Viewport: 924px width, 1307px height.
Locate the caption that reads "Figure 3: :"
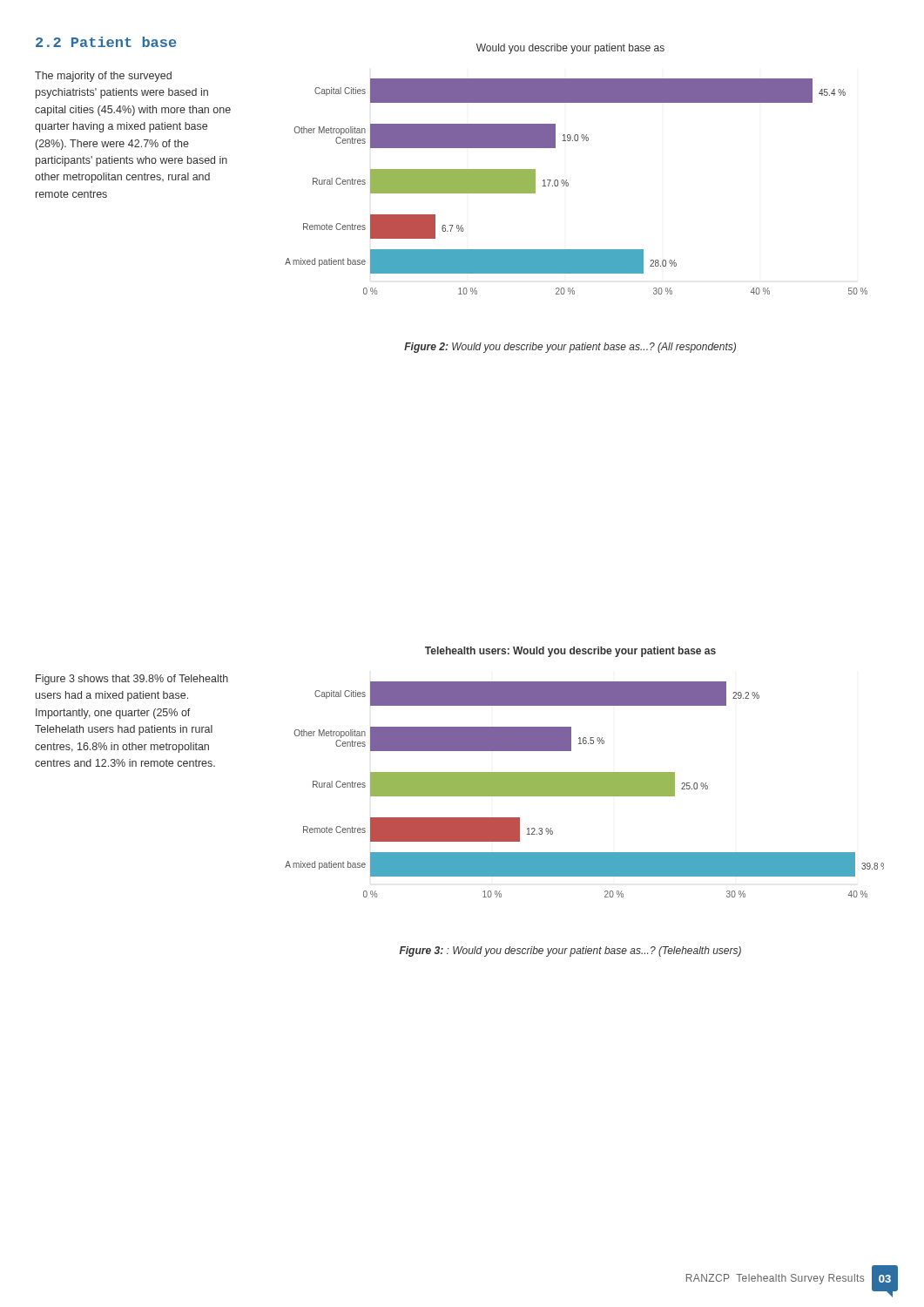click(570, 951)
